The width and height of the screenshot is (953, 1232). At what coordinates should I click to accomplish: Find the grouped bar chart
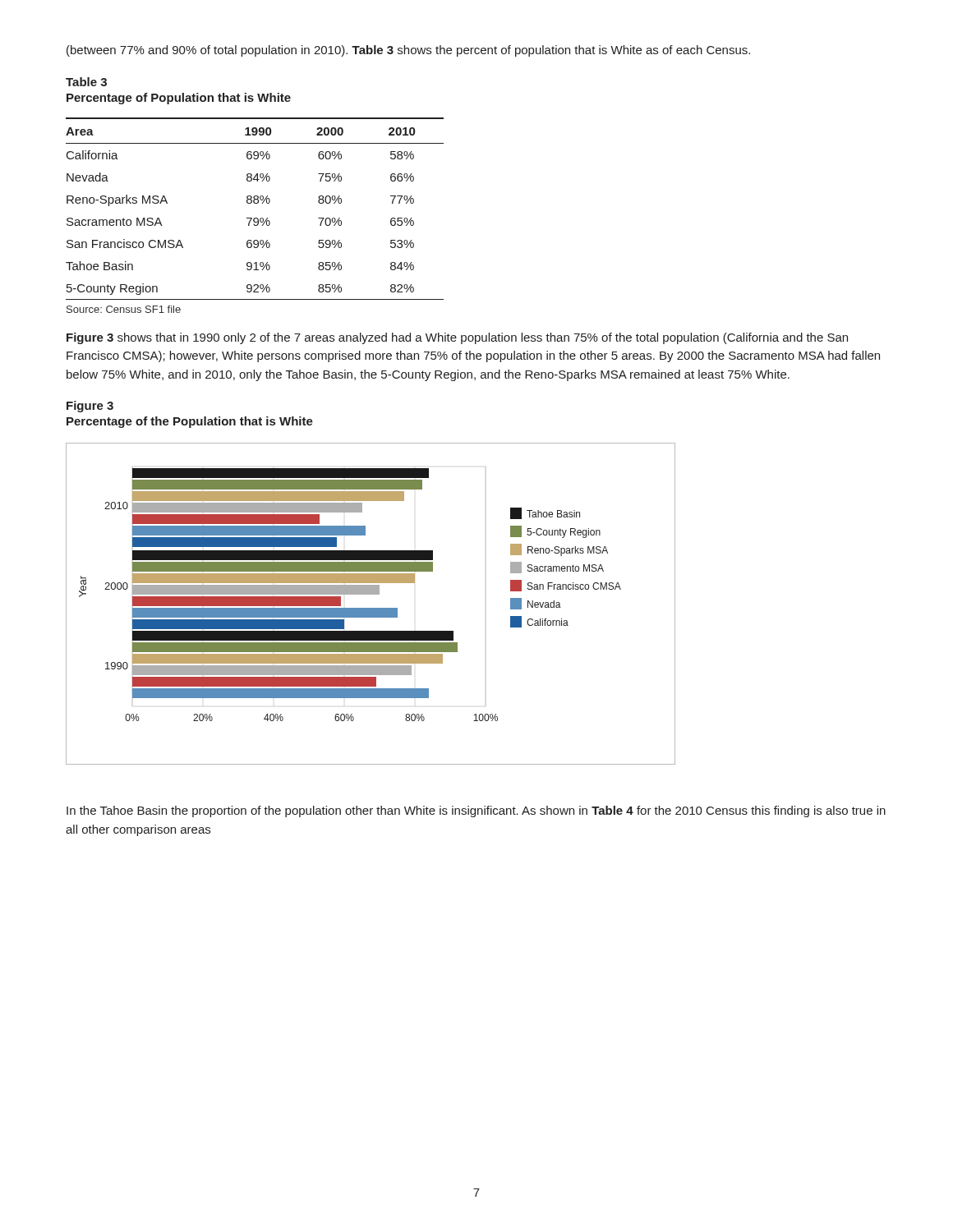click(x=476, y=613)
